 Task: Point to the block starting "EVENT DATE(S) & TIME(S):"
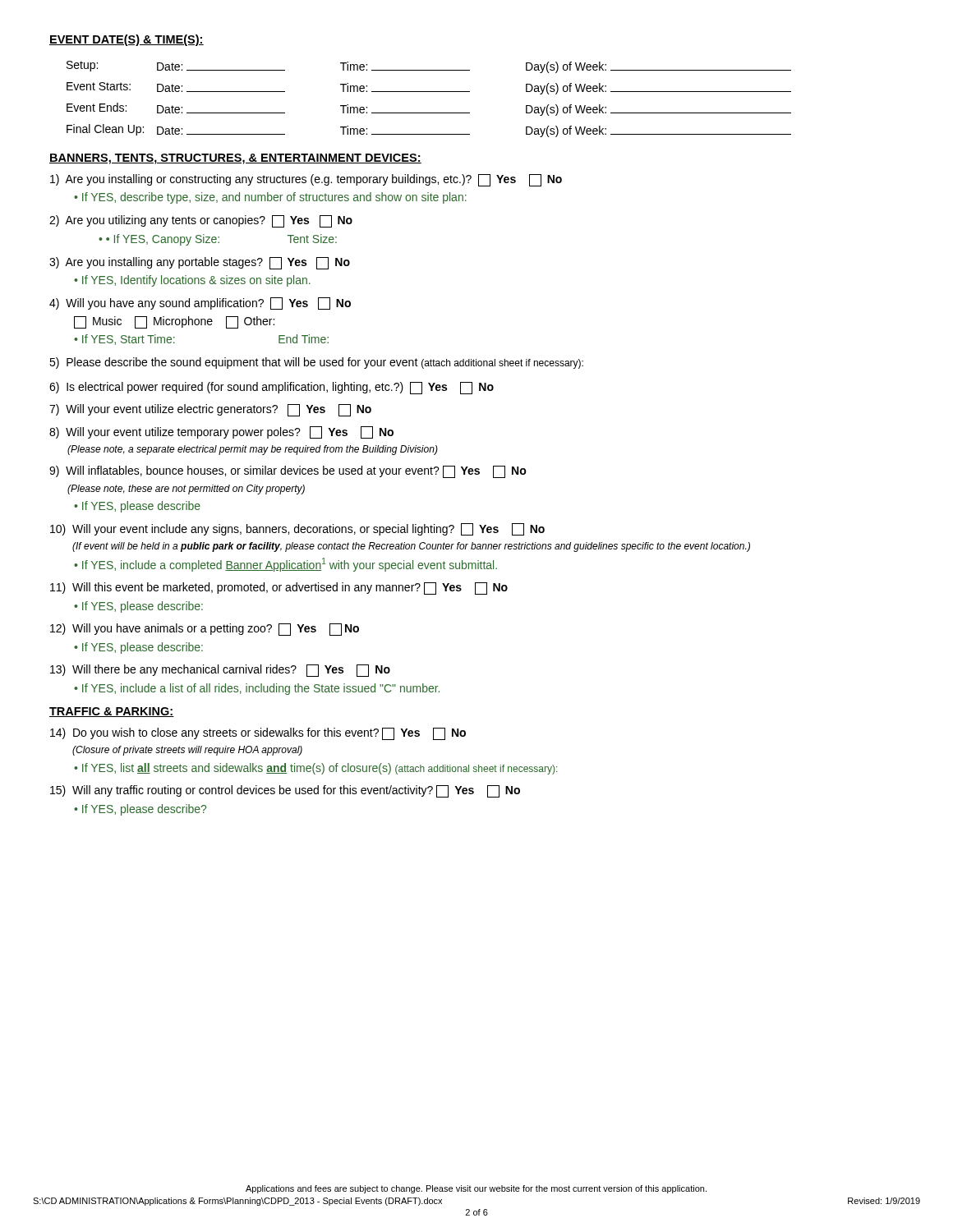(126, 39)
